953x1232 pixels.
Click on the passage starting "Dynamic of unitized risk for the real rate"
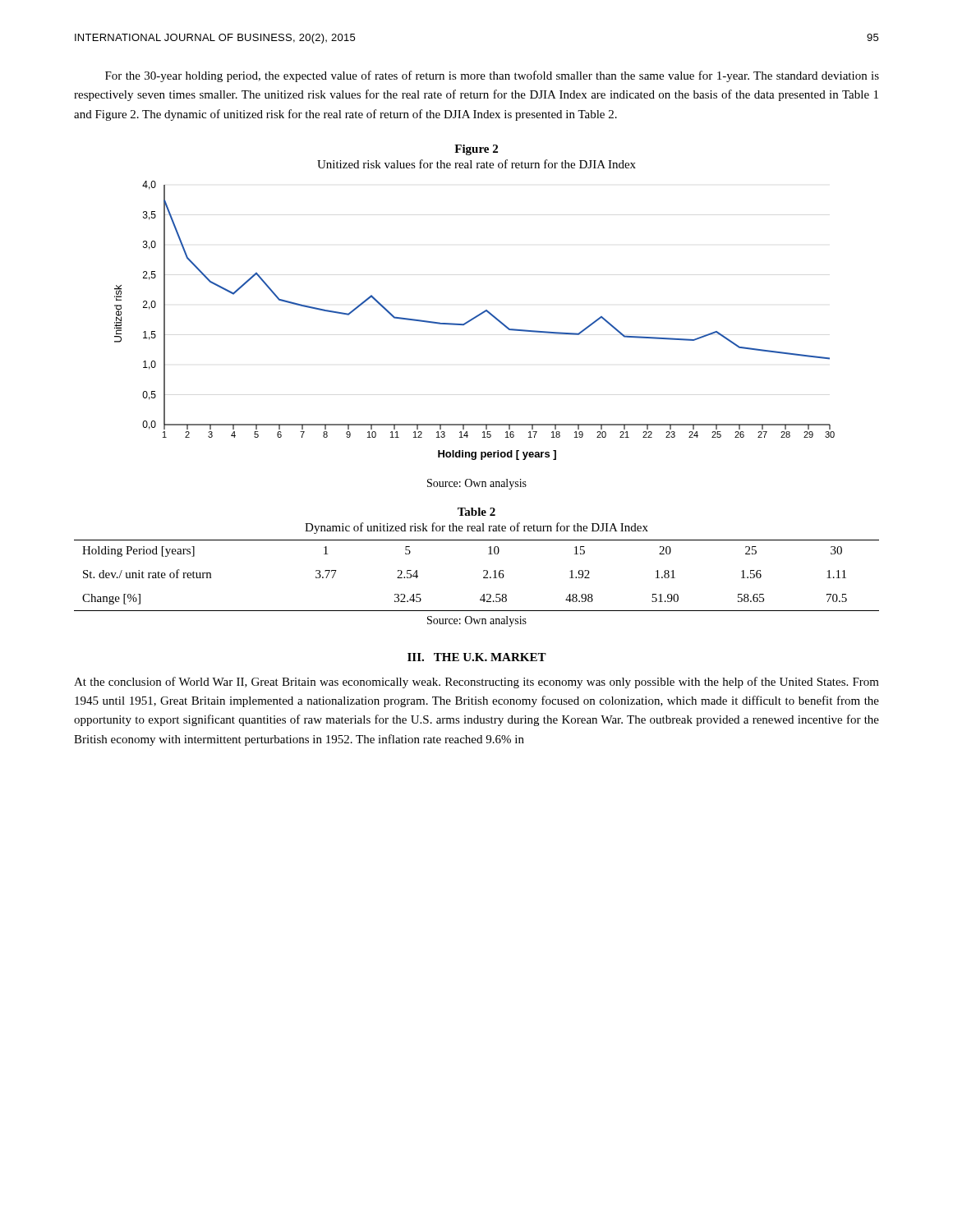pos(476,527)
